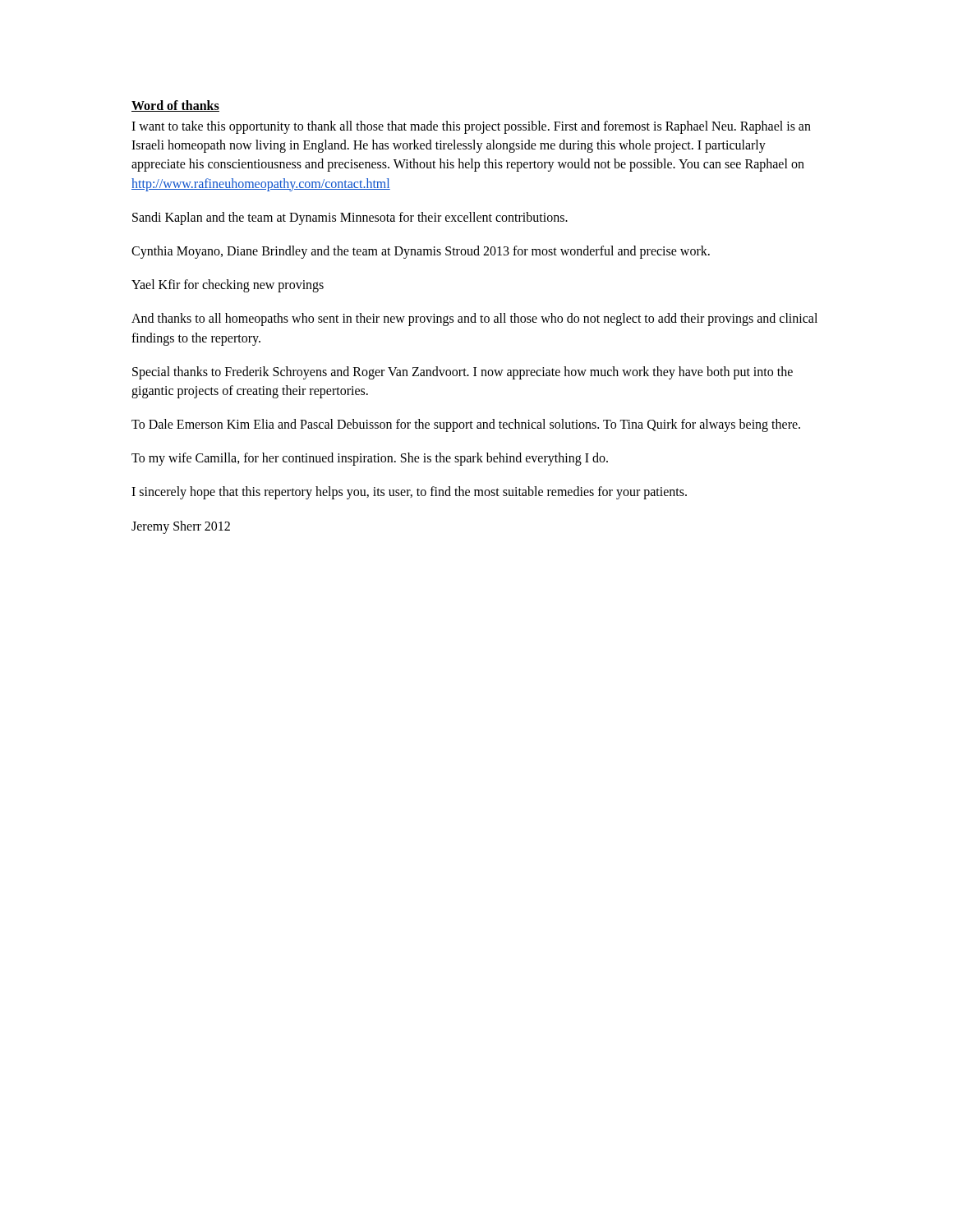Find the text that reads "Yael Kfir for checking new provings"
Image resolution: width=953 pixels, height=1232 pixels.
point(228,285)
